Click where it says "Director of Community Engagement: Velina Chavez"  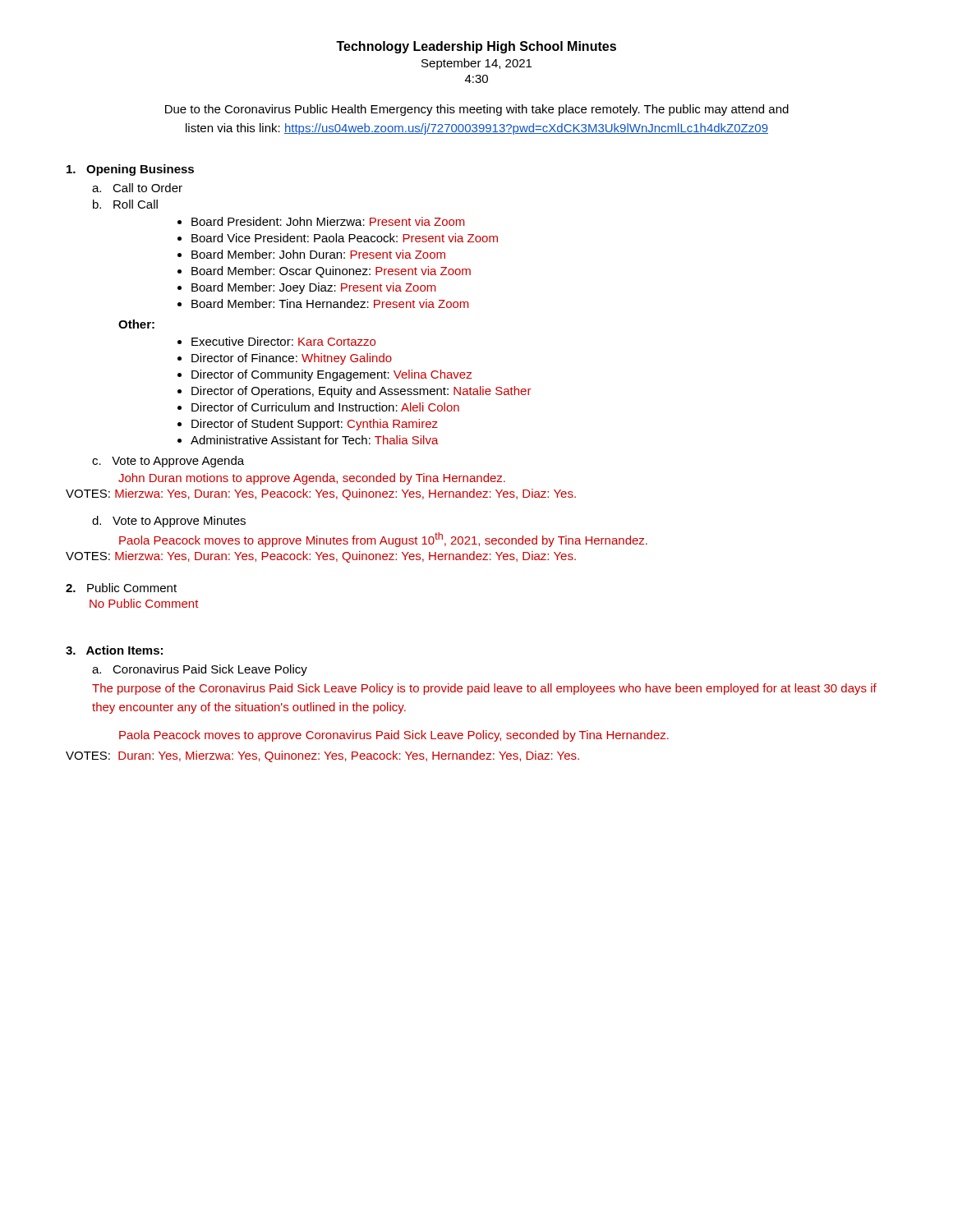pos(331,374)
